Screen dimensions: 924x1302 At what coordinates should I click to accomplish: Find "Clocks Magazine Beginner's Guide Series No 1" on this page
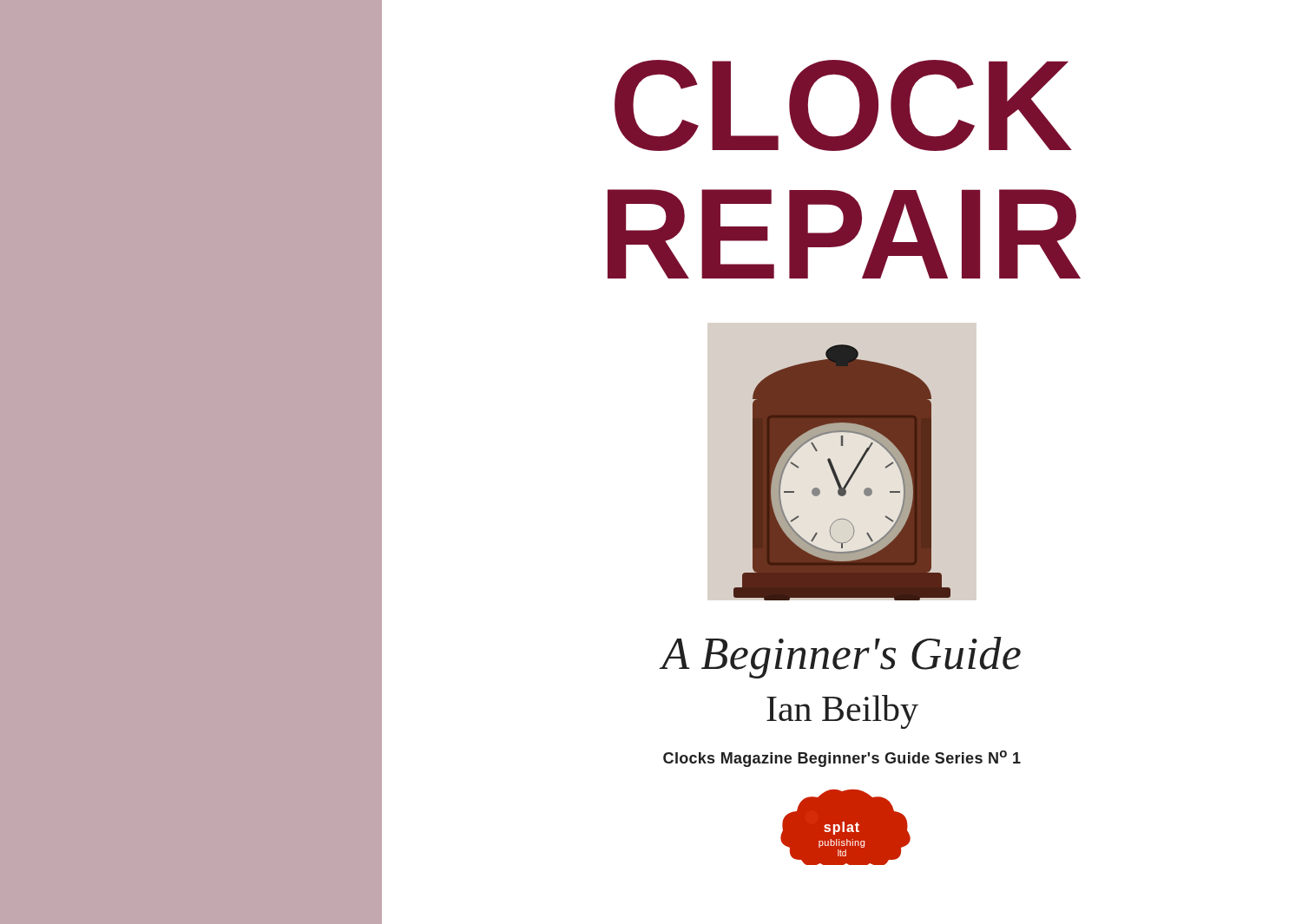click(842, 756)
